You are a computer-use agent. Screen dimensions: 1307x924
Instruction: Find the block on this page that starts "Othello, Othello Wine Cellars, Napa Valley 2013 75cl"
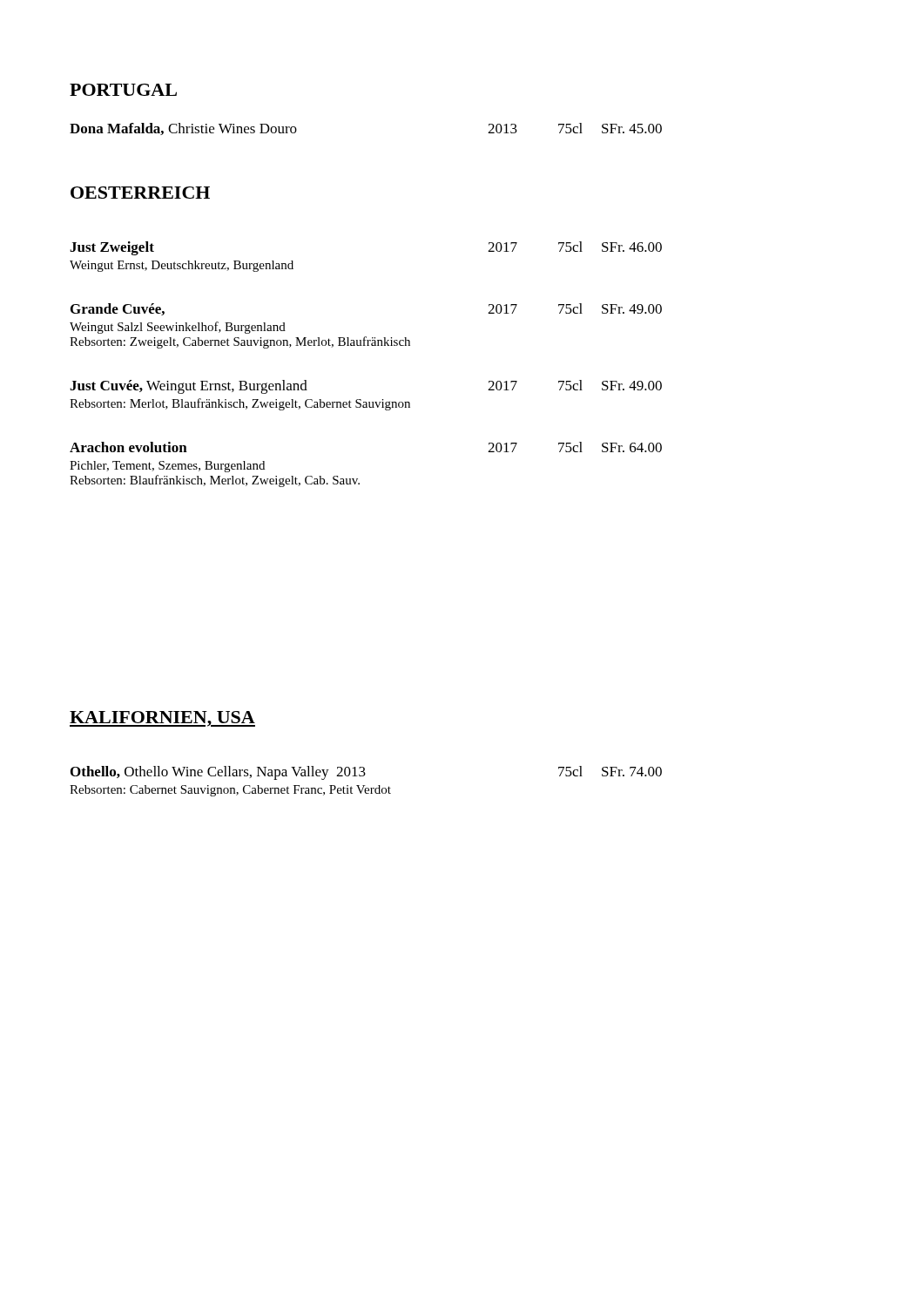366,773
